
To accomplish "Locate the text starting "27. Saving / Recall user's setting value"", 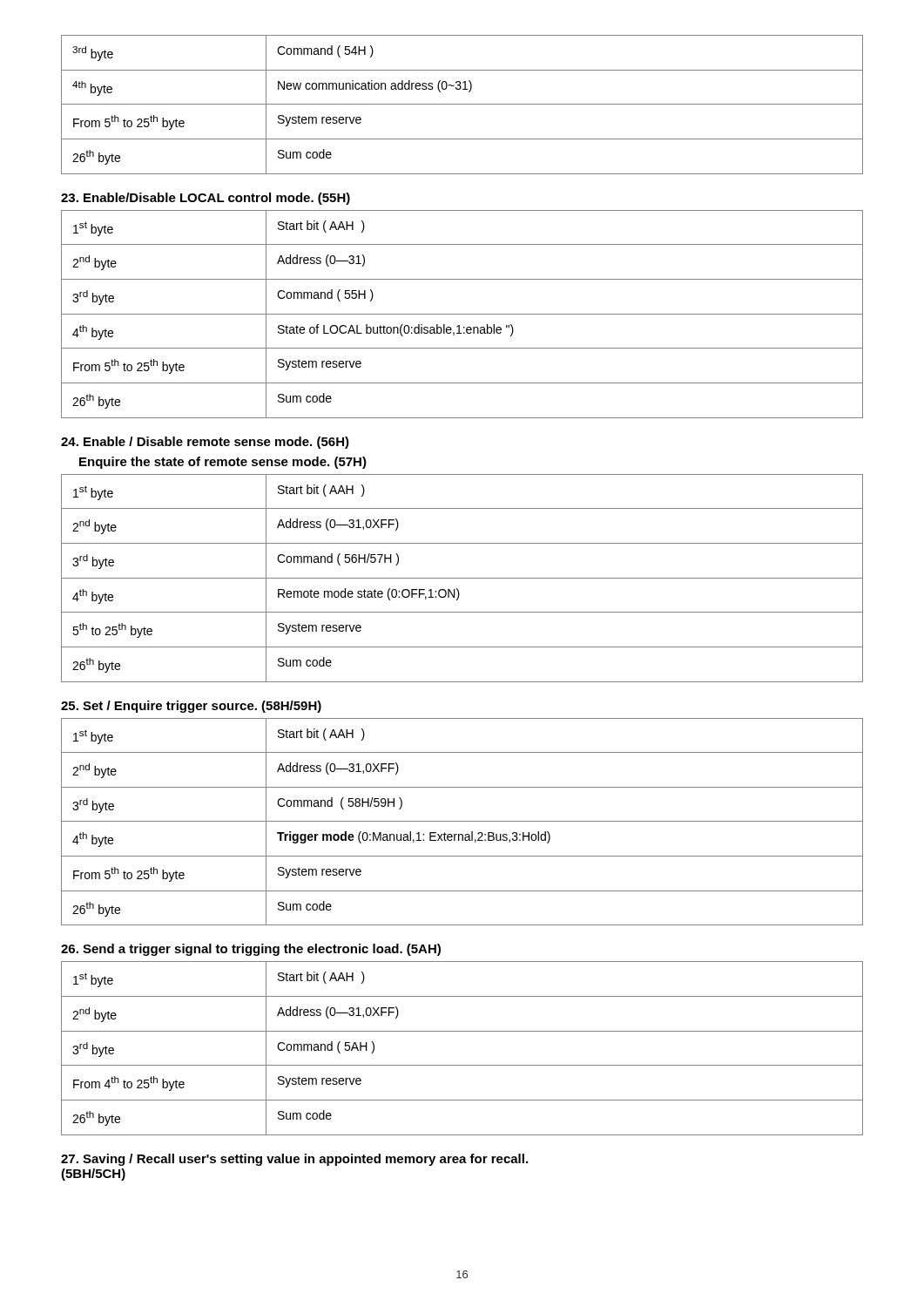I will pos(295,1166).
